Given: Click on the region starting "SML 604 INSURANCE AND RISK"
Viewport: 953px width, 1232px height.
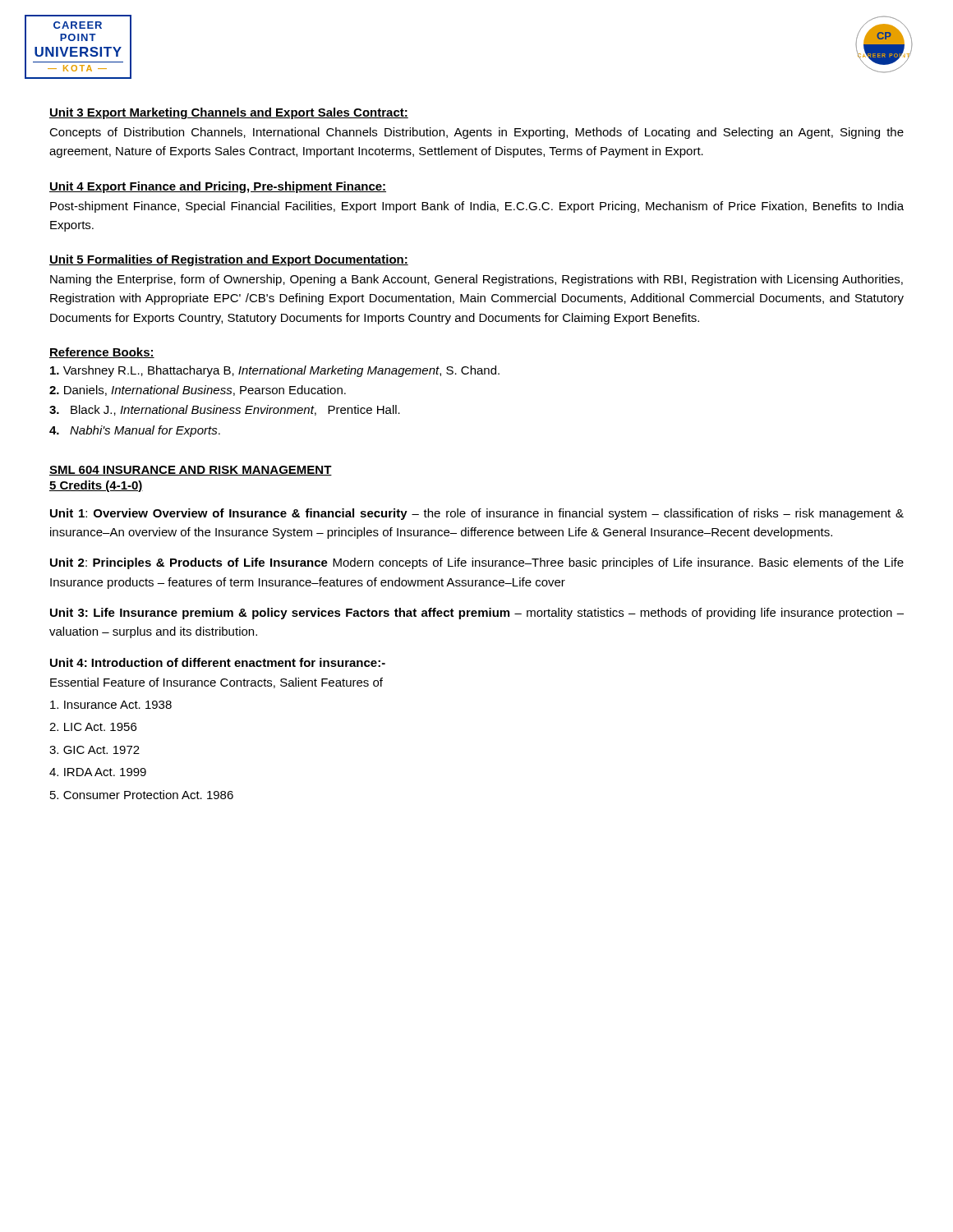Looking at the screenshot, I should (190, 469).
